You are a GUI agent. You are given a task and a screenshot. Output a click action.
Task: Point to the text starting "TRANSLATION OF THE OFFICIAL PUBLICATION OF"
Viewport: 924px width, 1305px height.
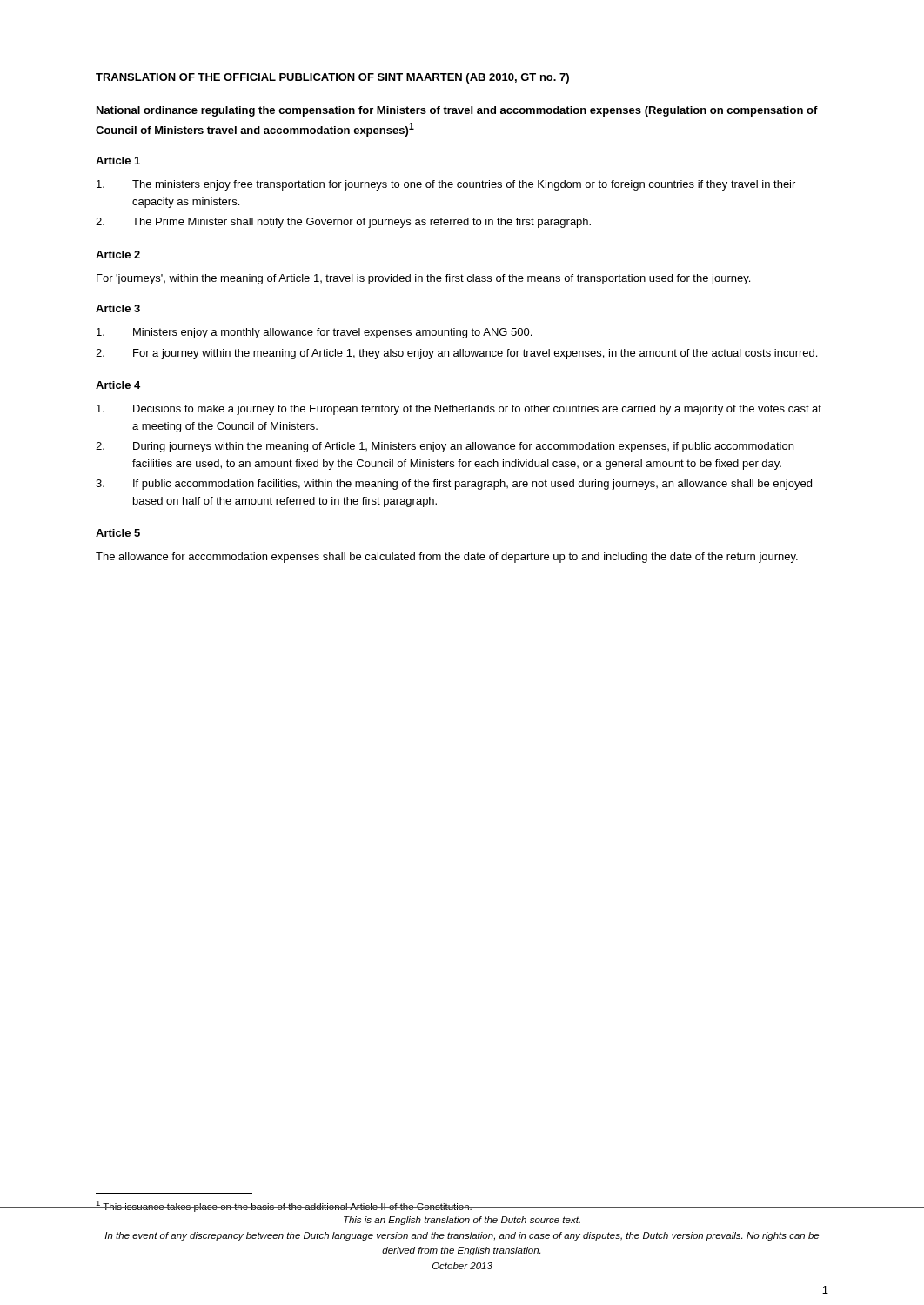point(333,77)
